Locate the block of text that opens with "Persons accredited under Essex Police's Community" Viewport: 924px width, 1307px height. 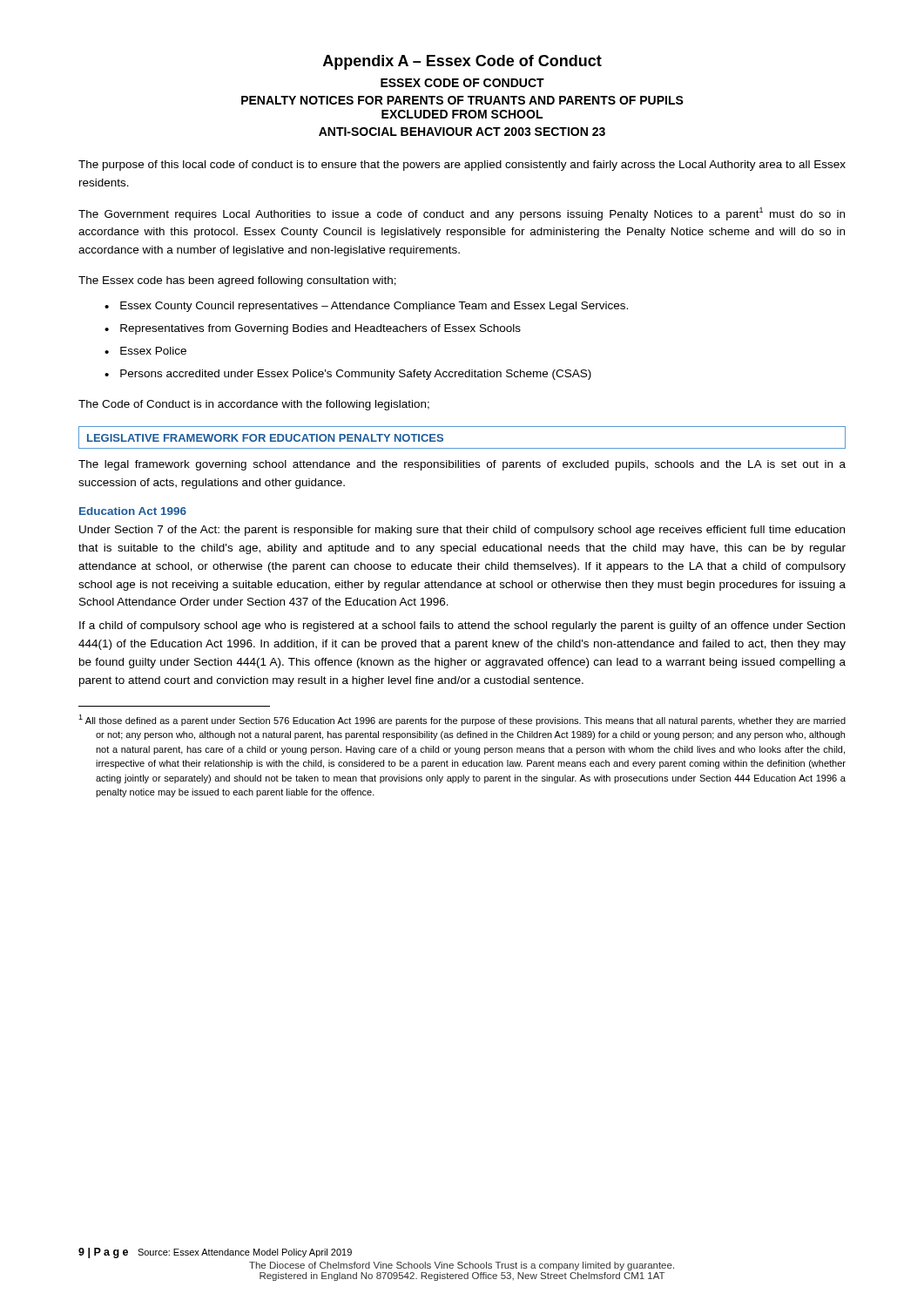point(356,373)
